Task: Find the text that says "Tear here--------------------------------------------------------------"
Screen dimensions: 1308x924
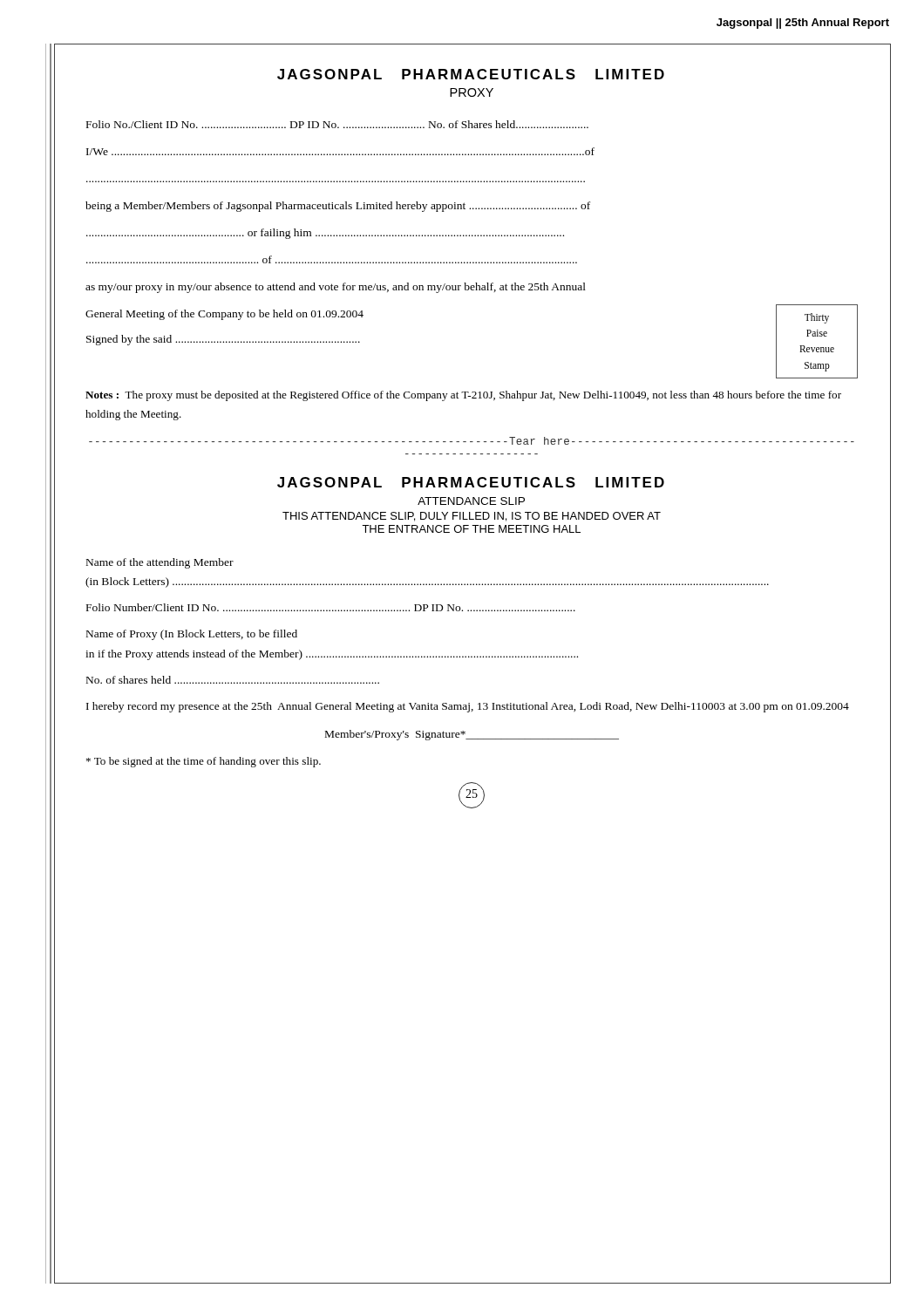Action: [x=472, y=448]
